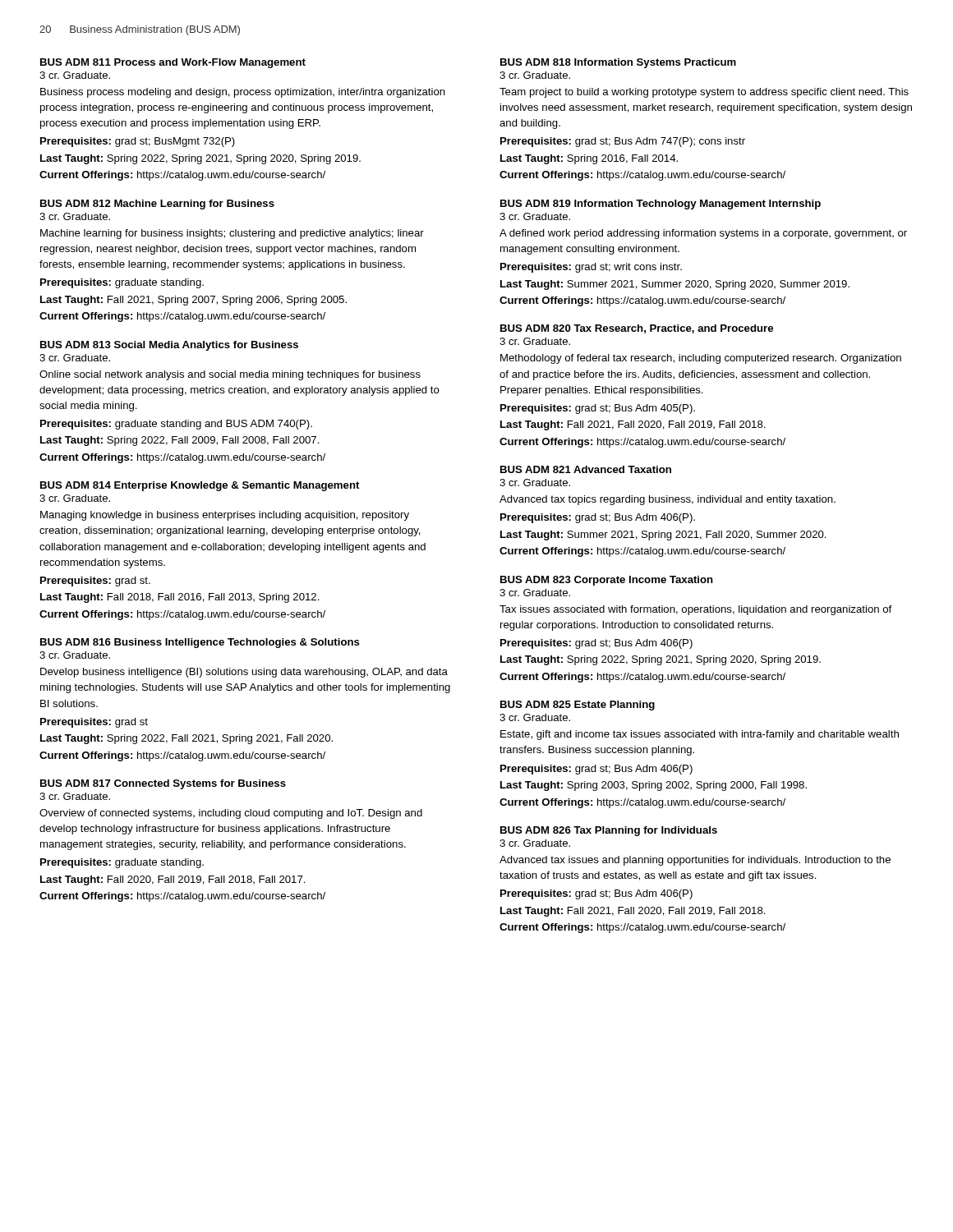Find the block starting "BUS ADM 820 Tax Research, Practice, and"
This screenshot has height=1232, width=953.
[707, 386]
